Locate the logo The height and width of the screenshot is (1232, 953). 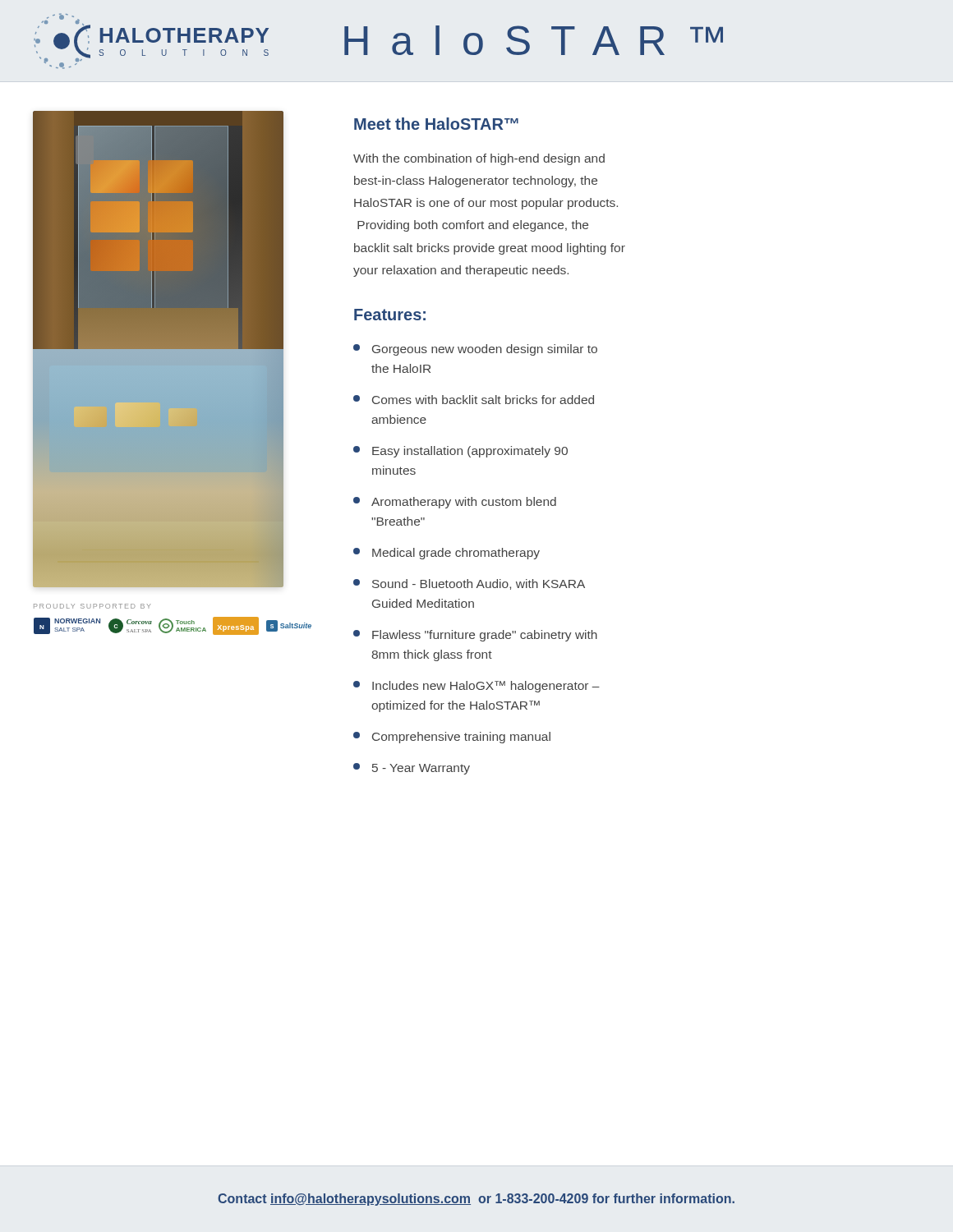[x=158, y=626]
